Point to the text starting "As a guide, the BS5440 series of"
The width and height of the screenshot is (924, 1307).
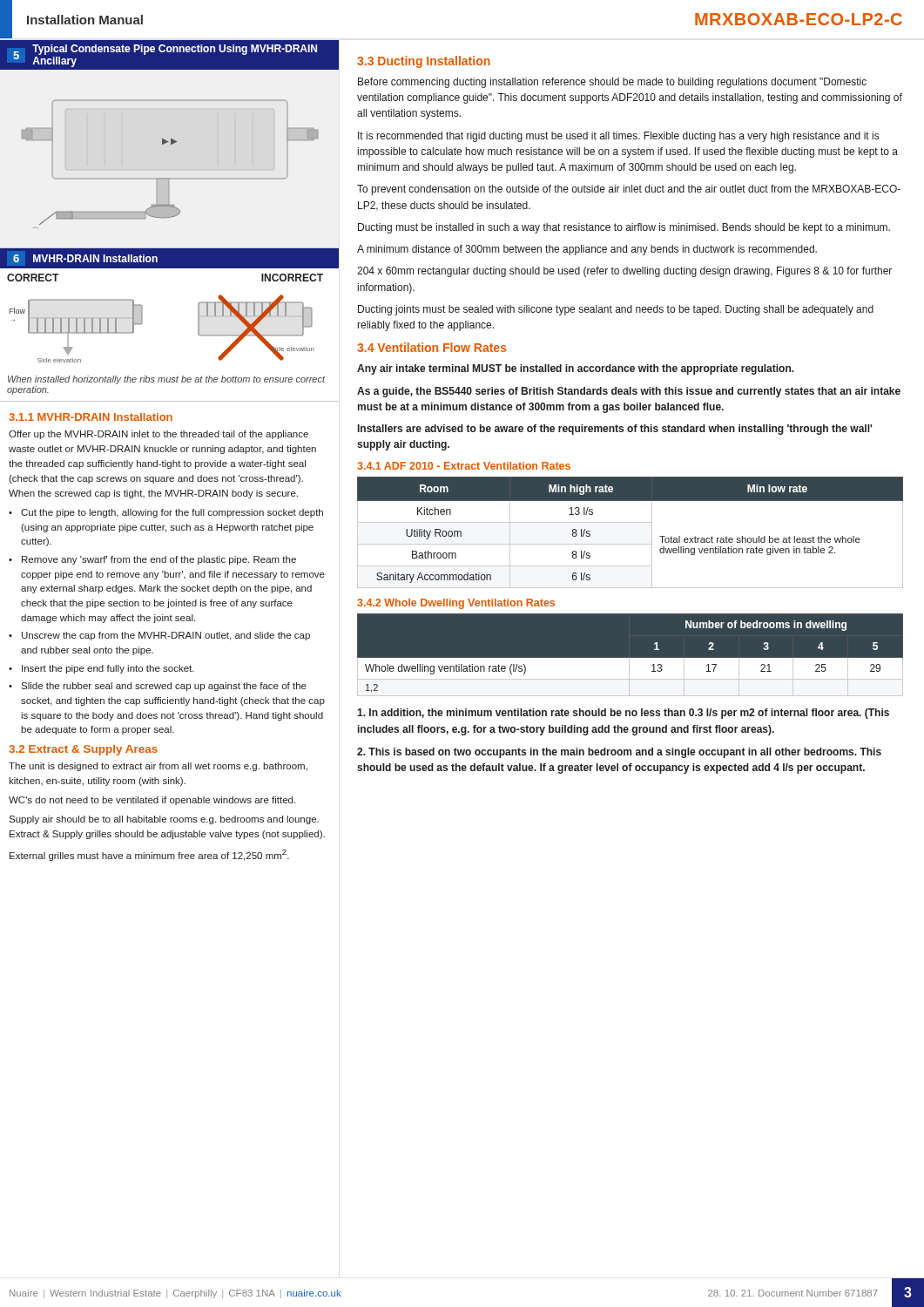(x=629, y=399)
